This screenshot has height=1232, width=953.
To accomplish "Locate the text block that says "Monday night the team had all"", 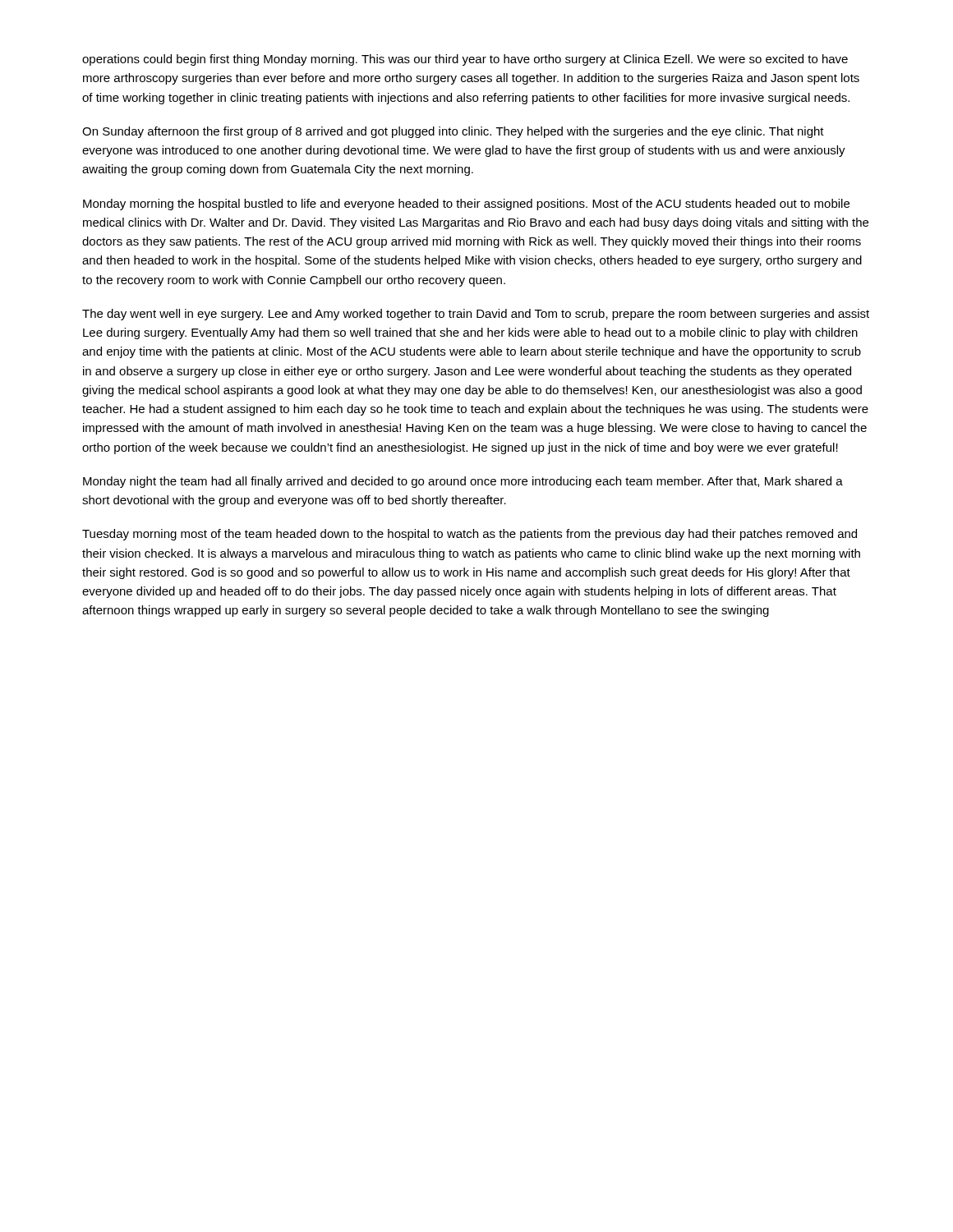I will click(462, 490).
